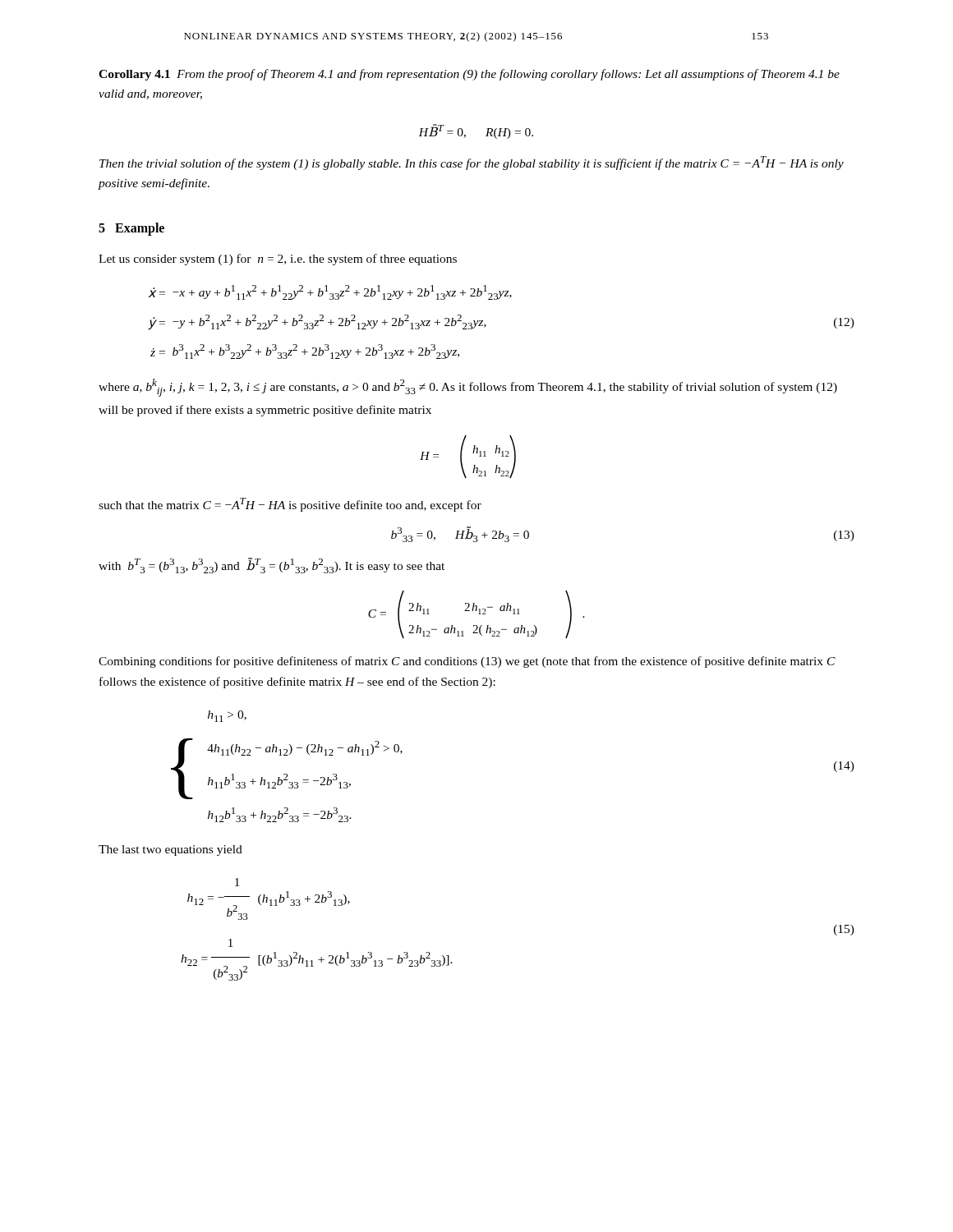Select the text block with the text "Corollary 4.1 From the proof of"

[469, 83]
